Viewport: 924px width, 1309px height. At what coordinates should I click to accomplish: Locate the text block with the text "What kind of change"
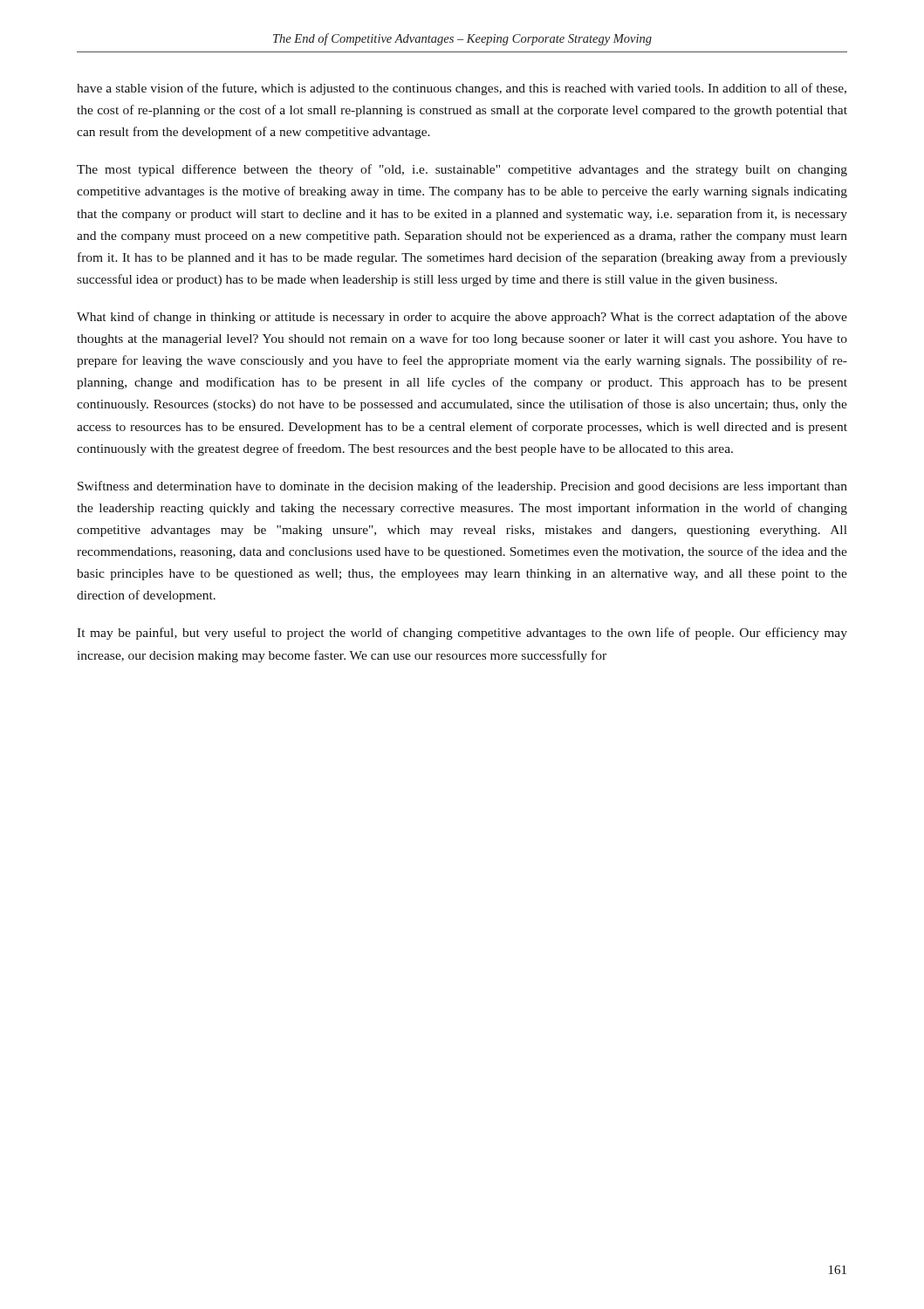coord(462,382)
